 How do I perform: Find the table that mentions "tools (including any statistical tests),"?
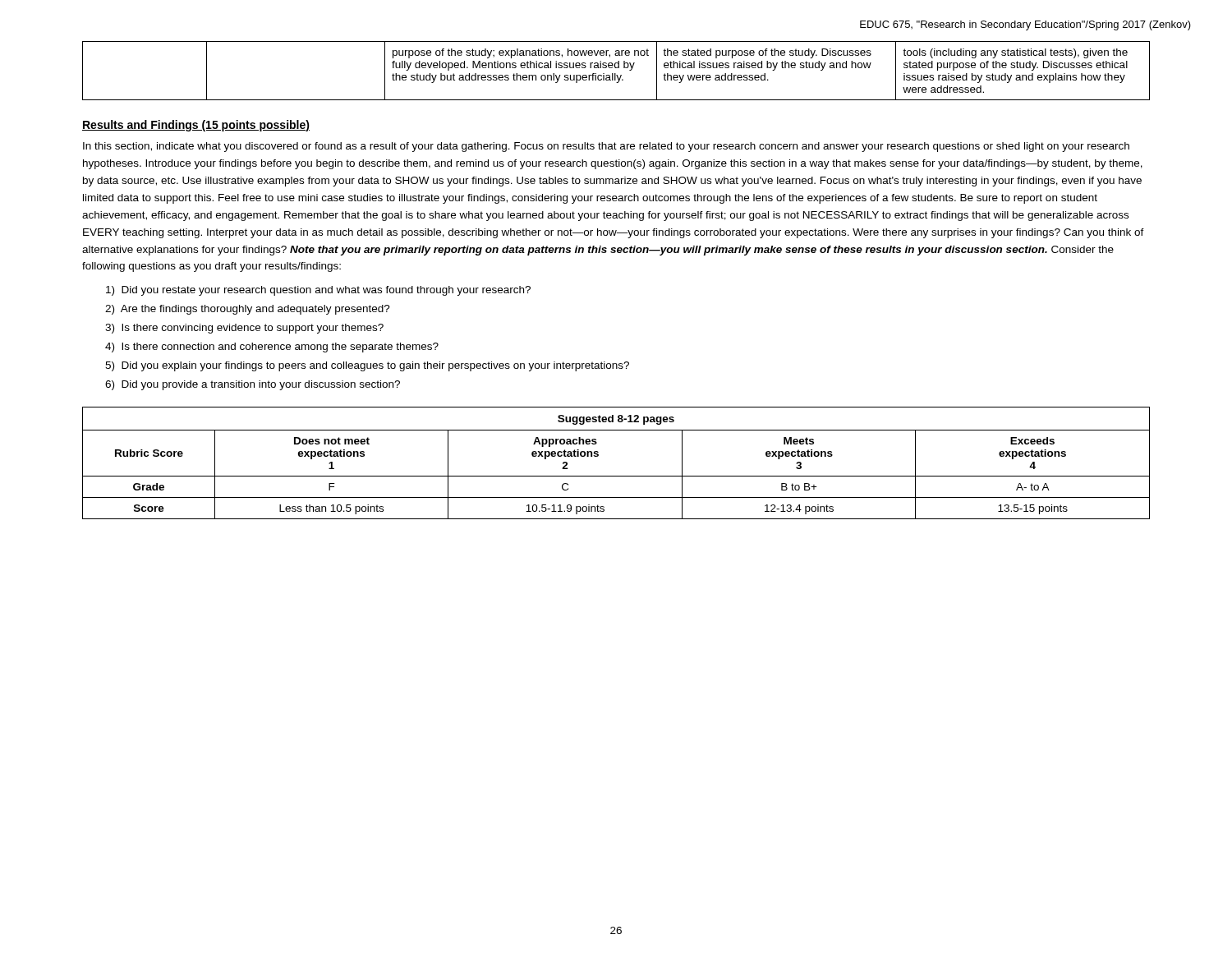(x=616, y=71)
